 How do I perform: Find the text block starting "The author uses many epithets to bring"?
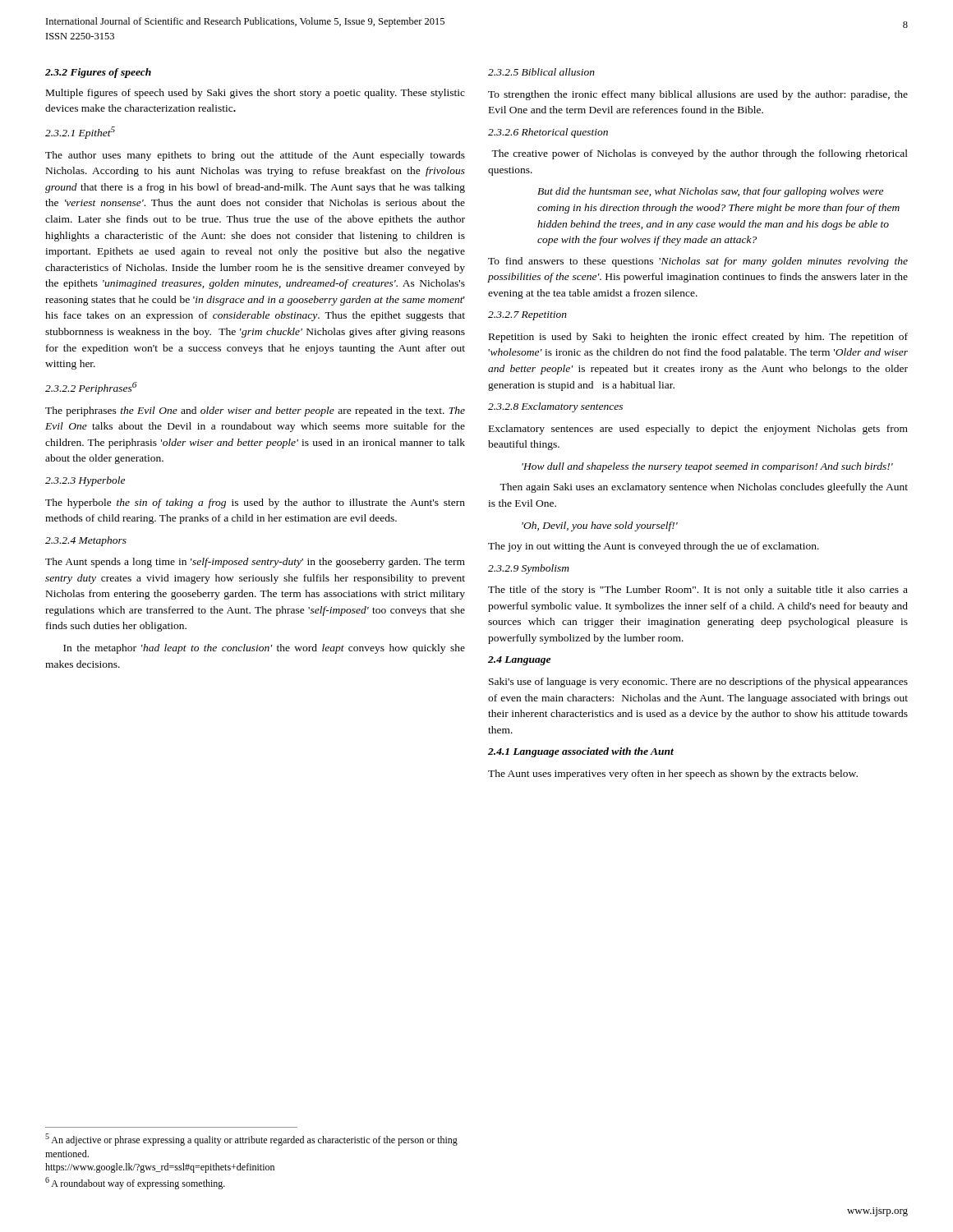(x=255, y=259)
